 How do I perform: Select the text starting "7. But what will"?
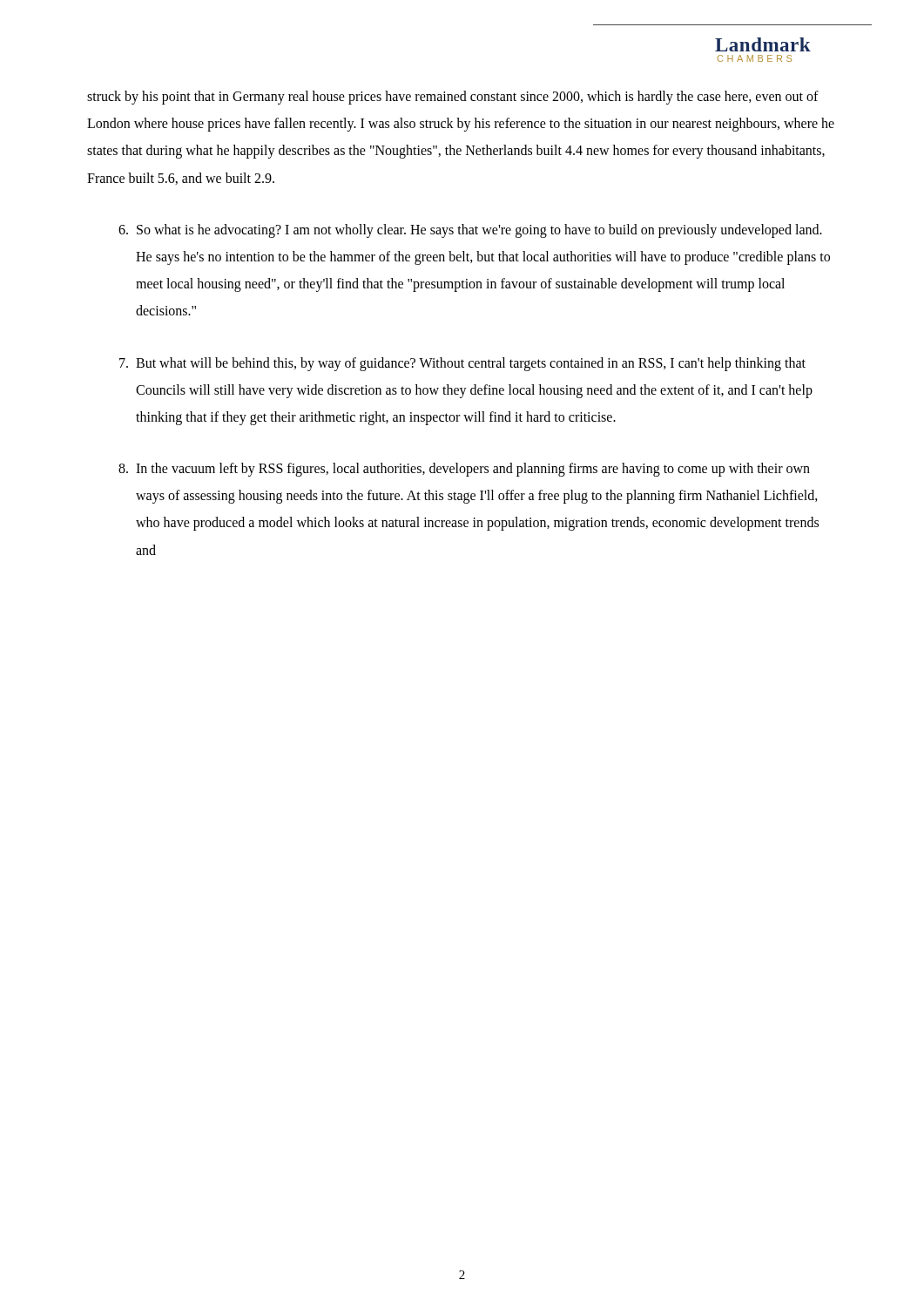(462, 390)
